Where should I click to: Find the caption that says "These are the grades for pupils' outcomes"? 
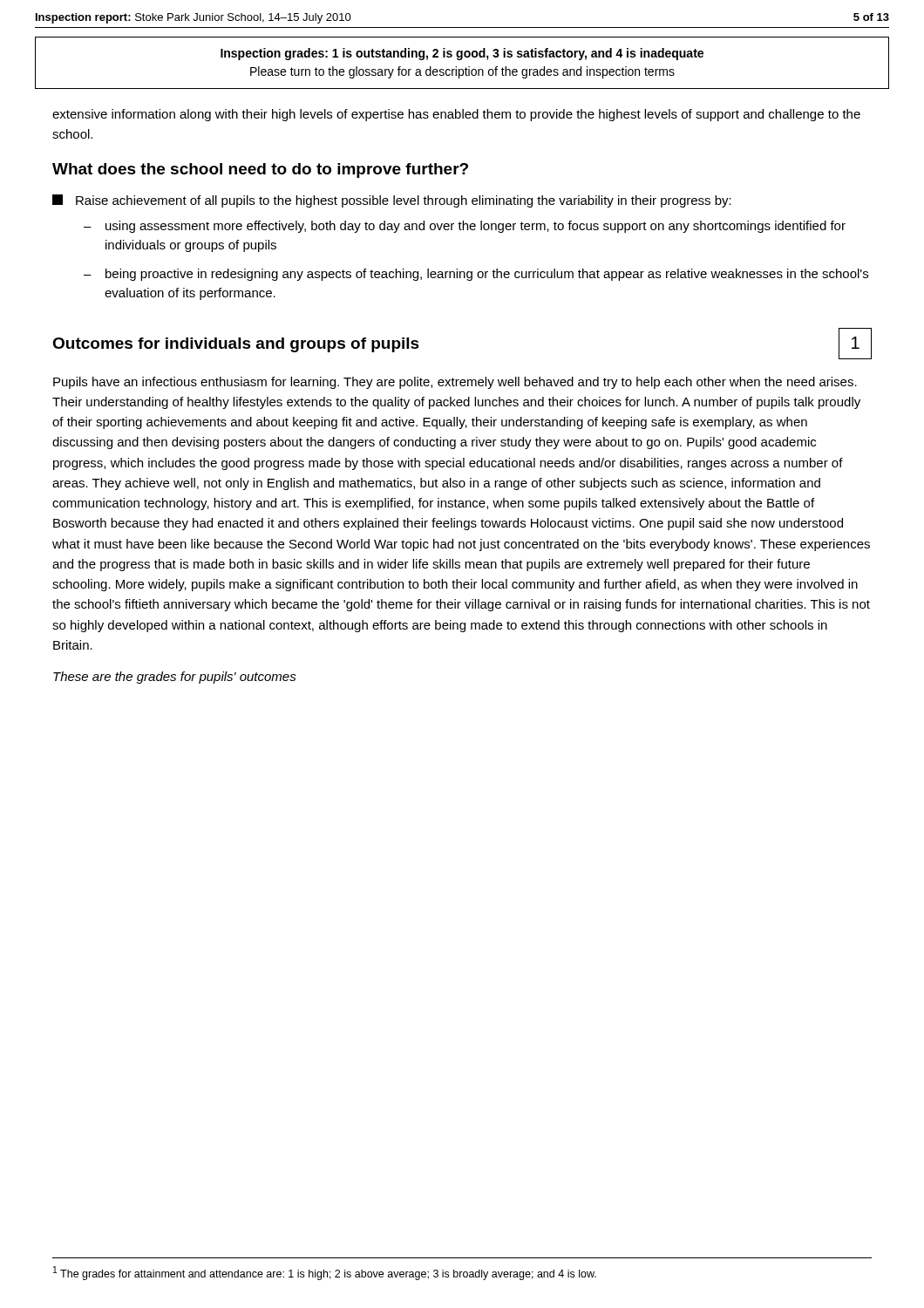[174, 676]
